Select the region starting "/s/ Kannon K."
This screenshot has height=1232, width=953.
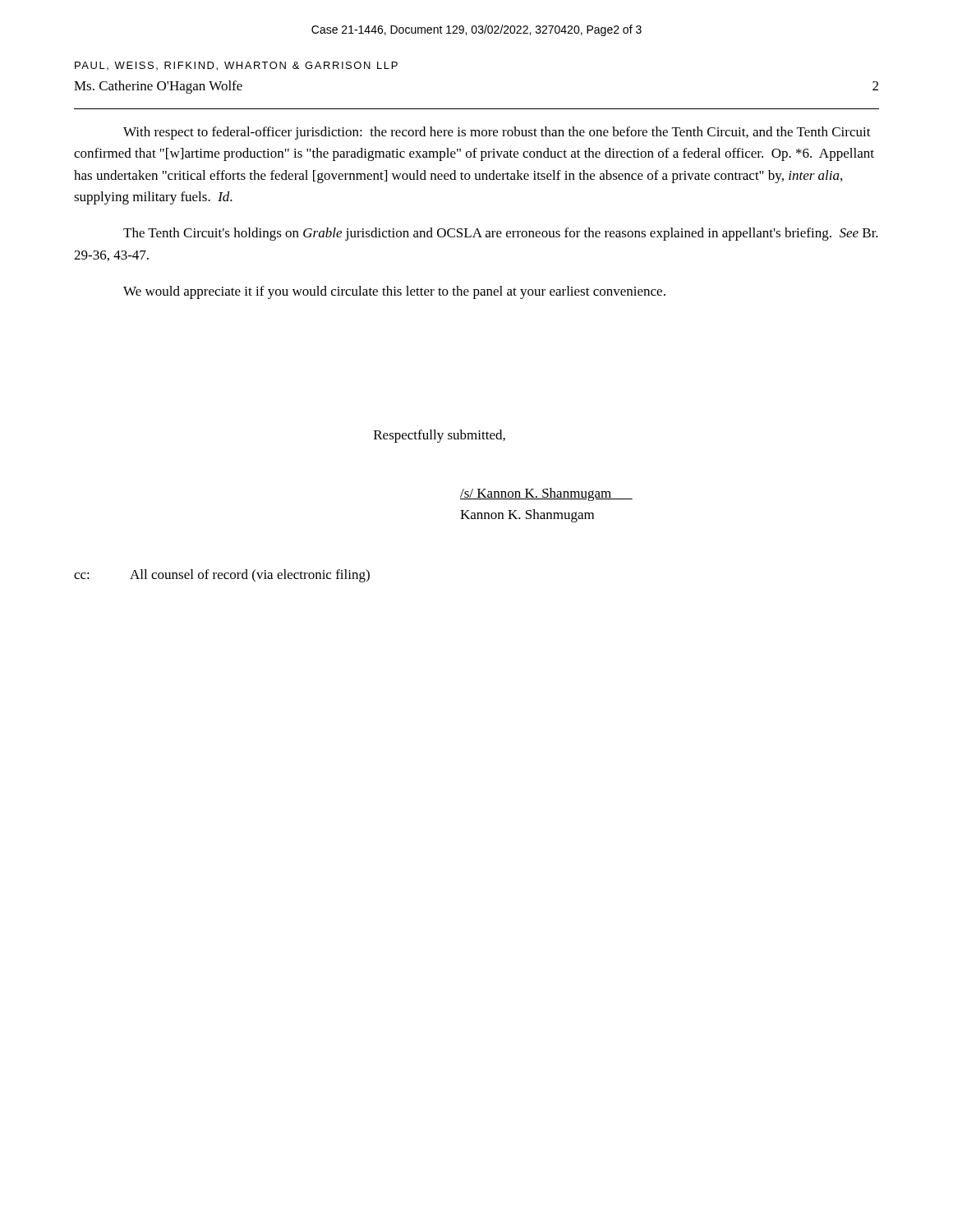pos(546,504)
